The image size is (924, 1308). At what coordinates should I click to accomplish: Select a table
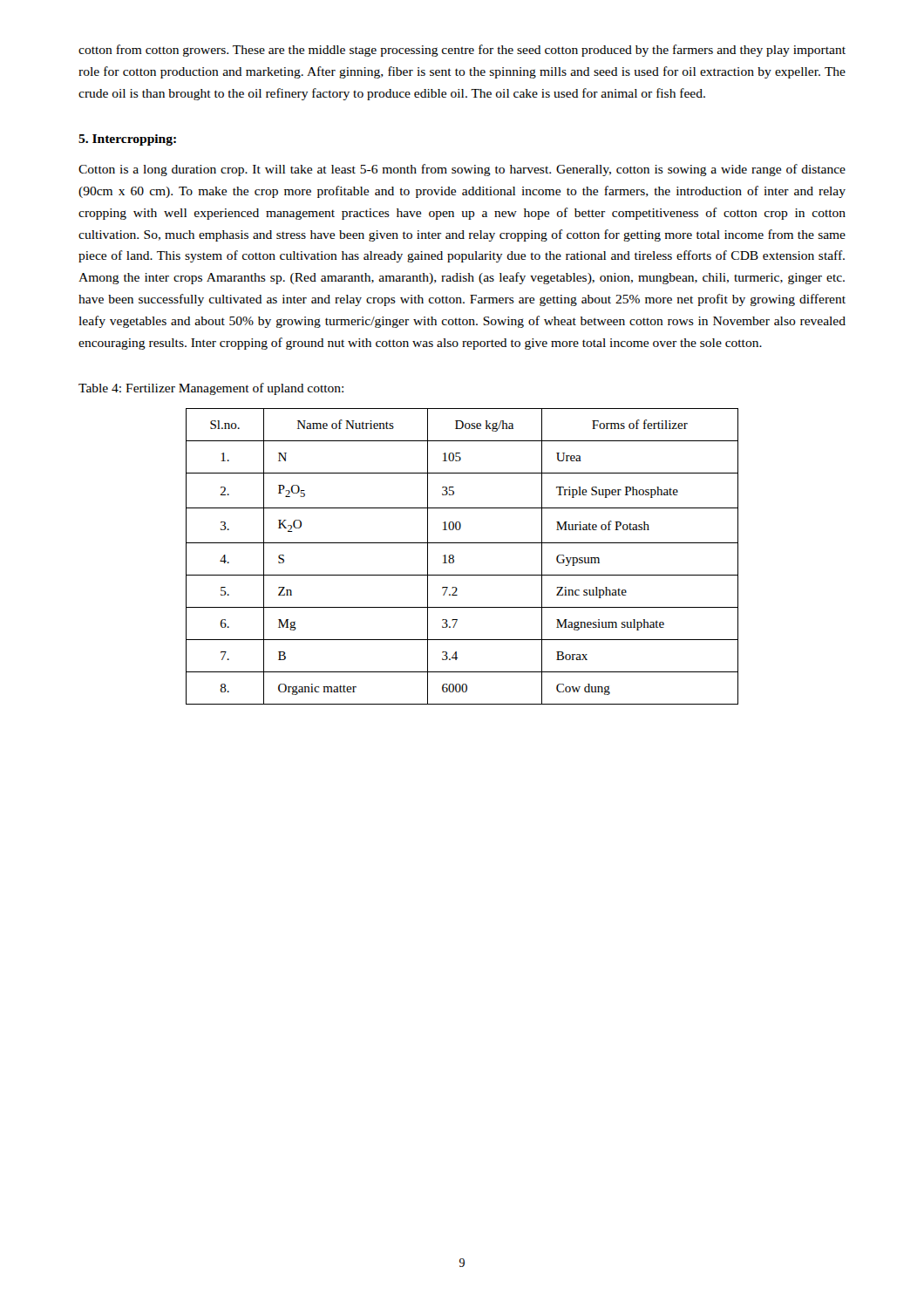pos(462,556)
